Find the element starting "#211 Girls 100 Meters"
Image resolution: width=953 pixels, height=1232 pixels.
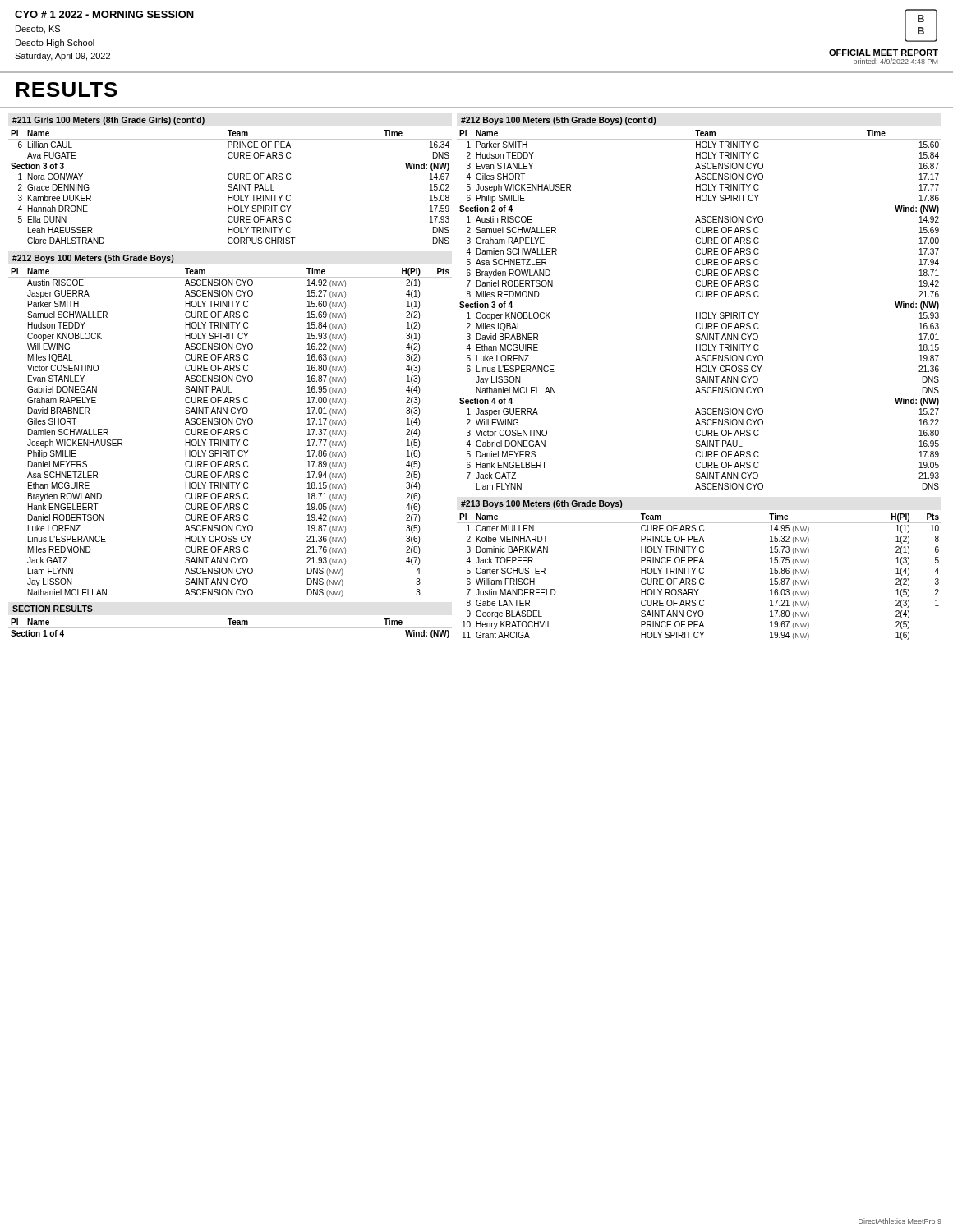coord(108,120)
